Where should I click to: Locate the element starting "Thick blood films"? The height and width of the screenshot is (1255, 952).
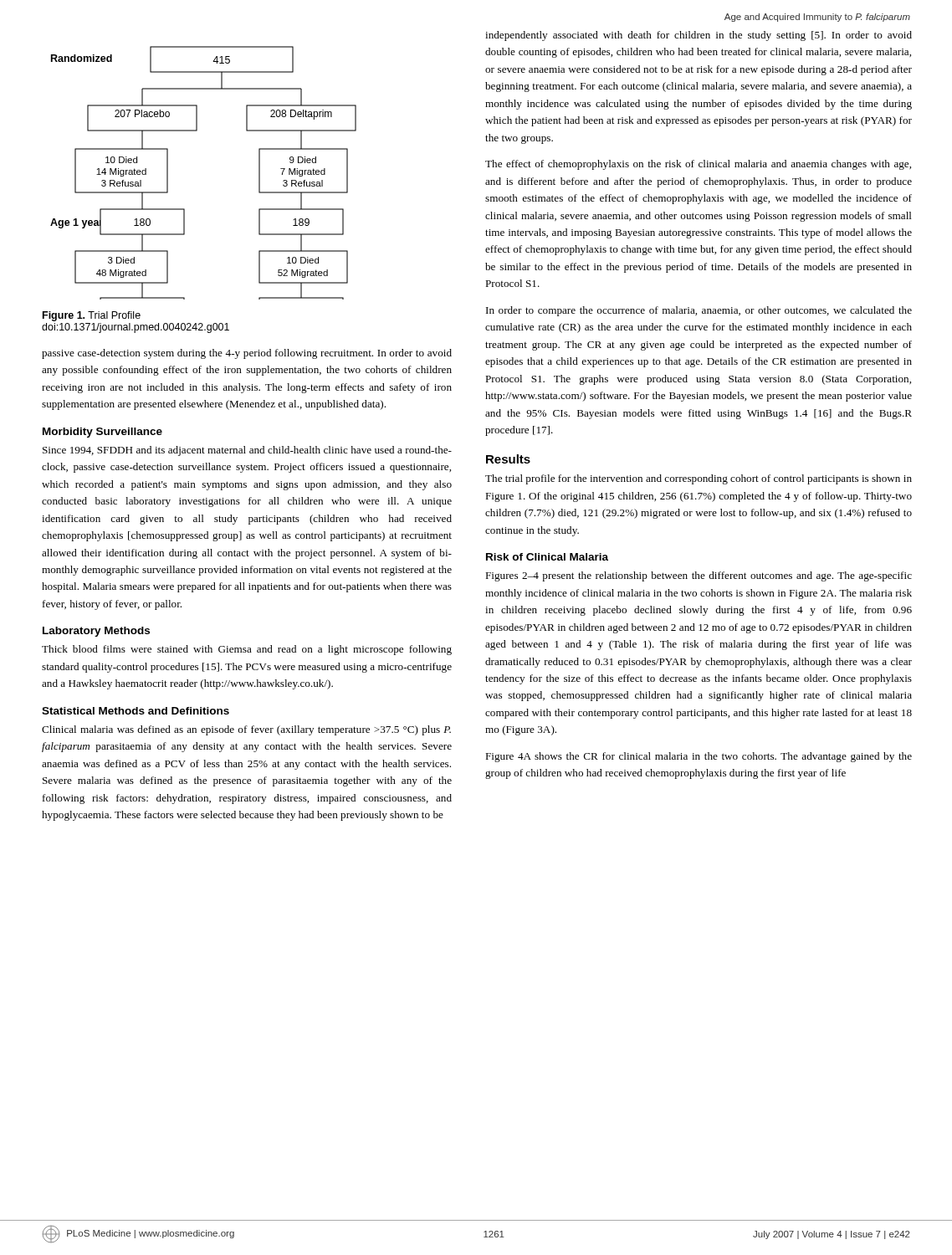point(247,666)
